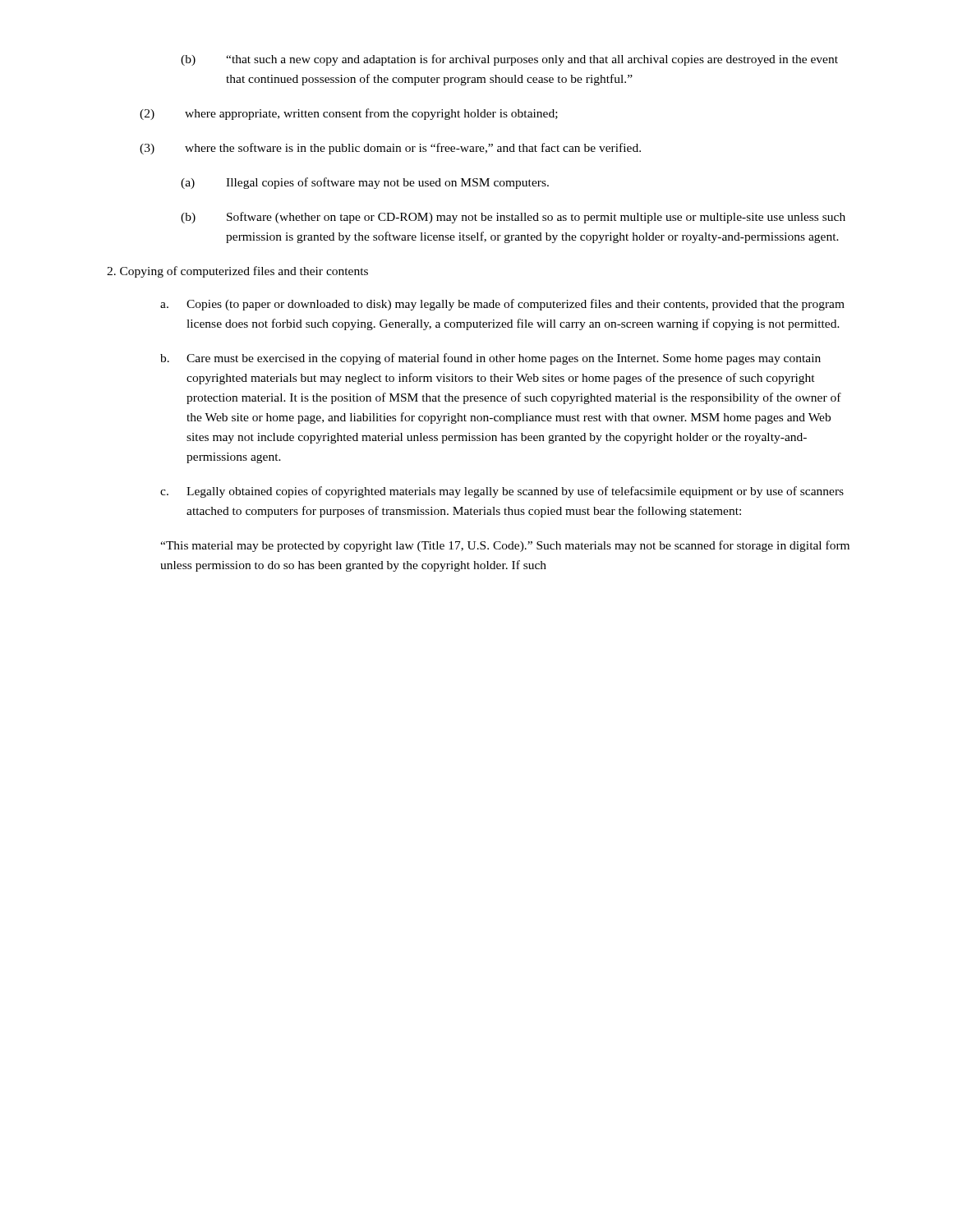Find the block on this page that starts "(3) where the"
953x1232 pixels.
(497, 148)
